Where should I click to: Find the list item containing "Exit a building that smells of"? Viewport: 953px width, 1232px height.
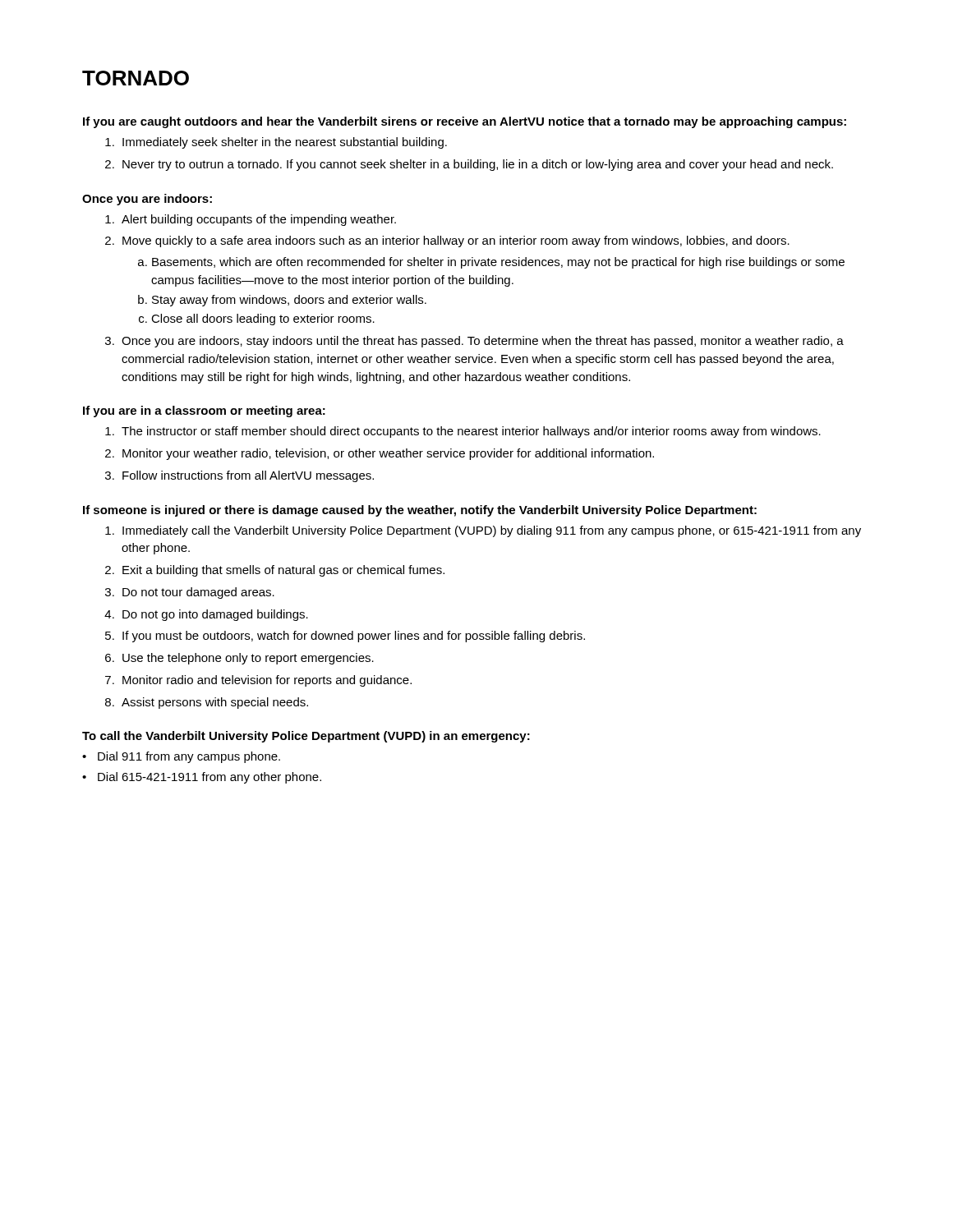[x=284, y=570]
